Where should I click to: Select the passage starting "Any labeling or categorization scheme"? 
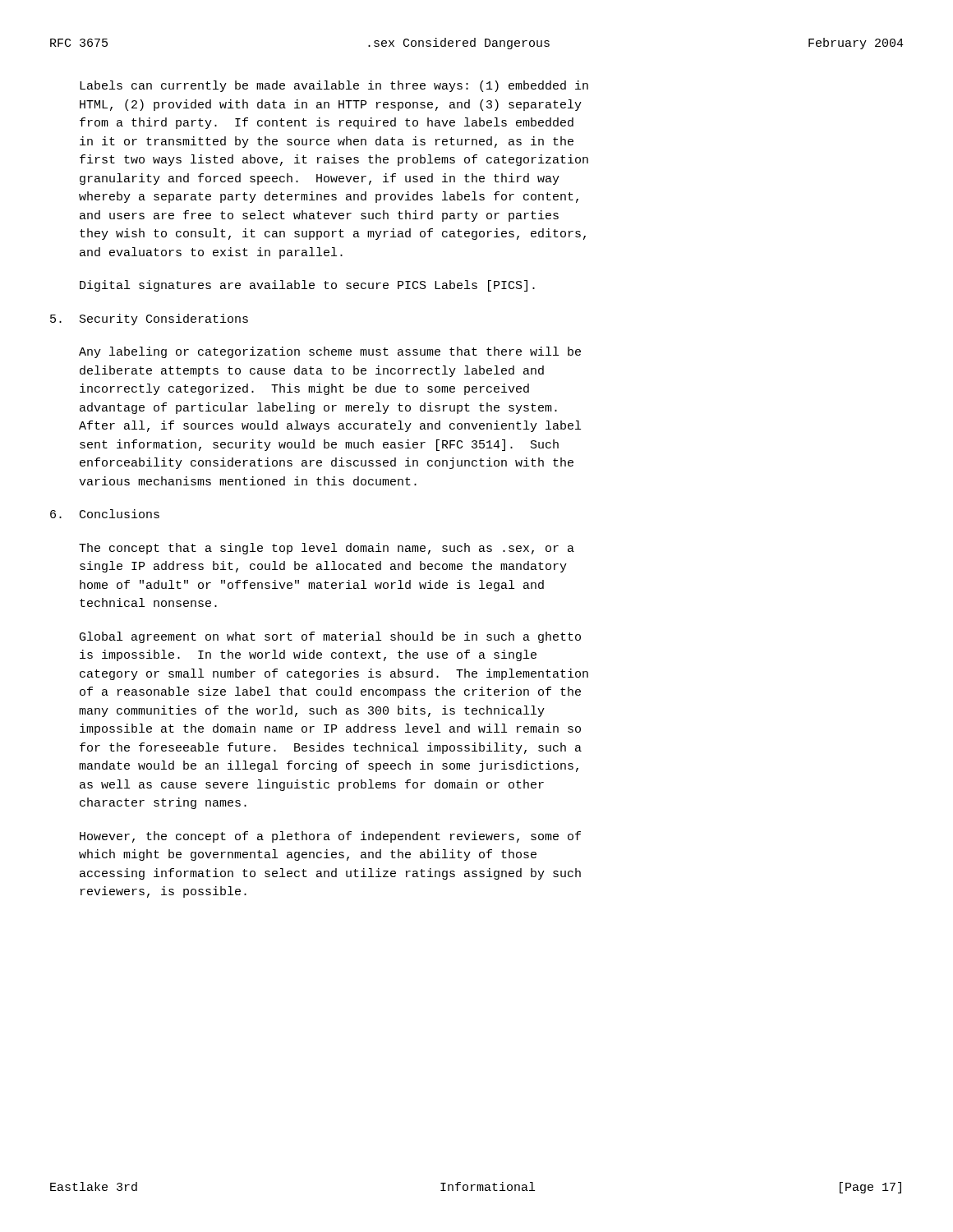[x=330, y=417]
